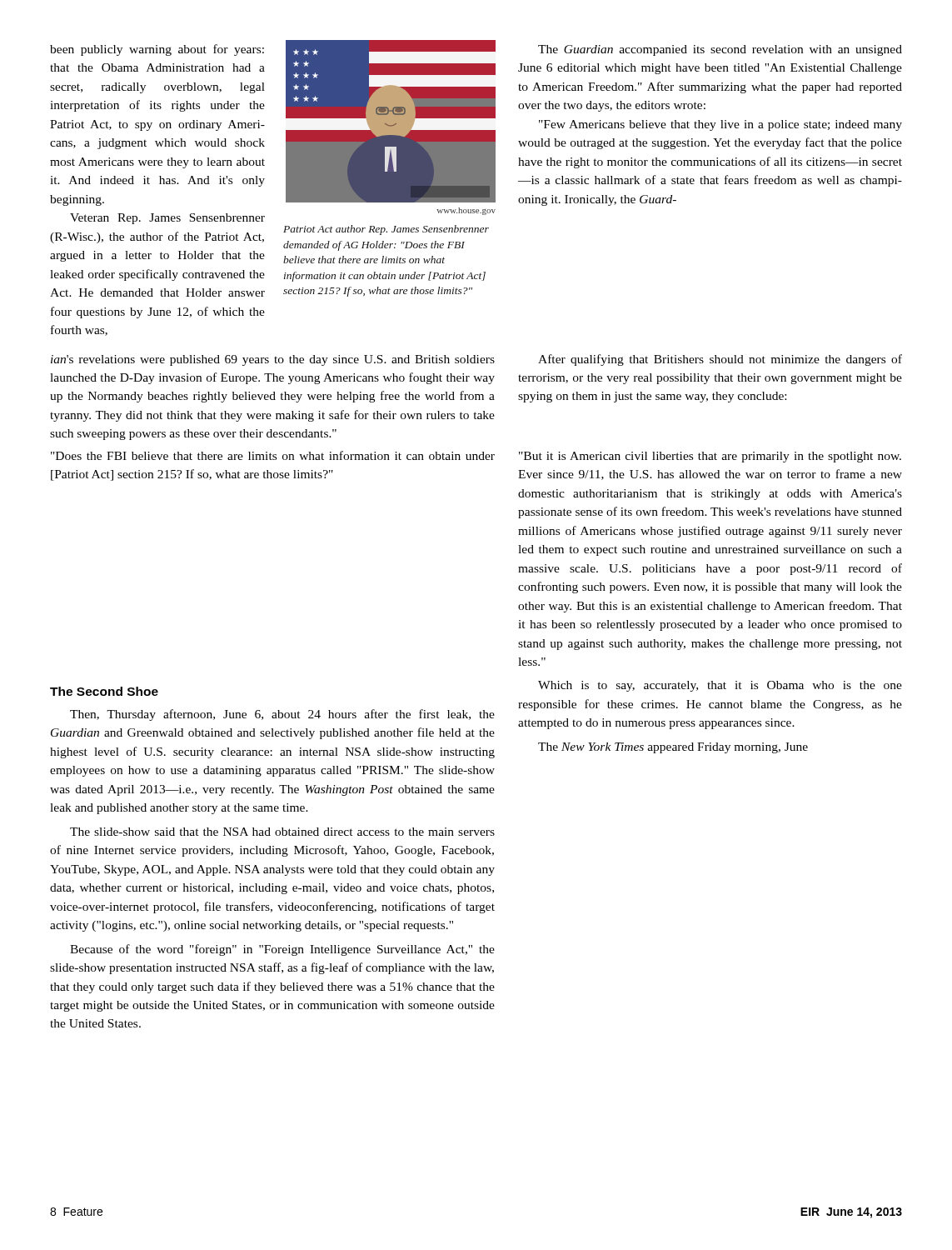Viewport: 952px width, 1250px height.
Task: Click the passage that begins ""But it is American civil liberties that are"
Action: tap(710, 559)
